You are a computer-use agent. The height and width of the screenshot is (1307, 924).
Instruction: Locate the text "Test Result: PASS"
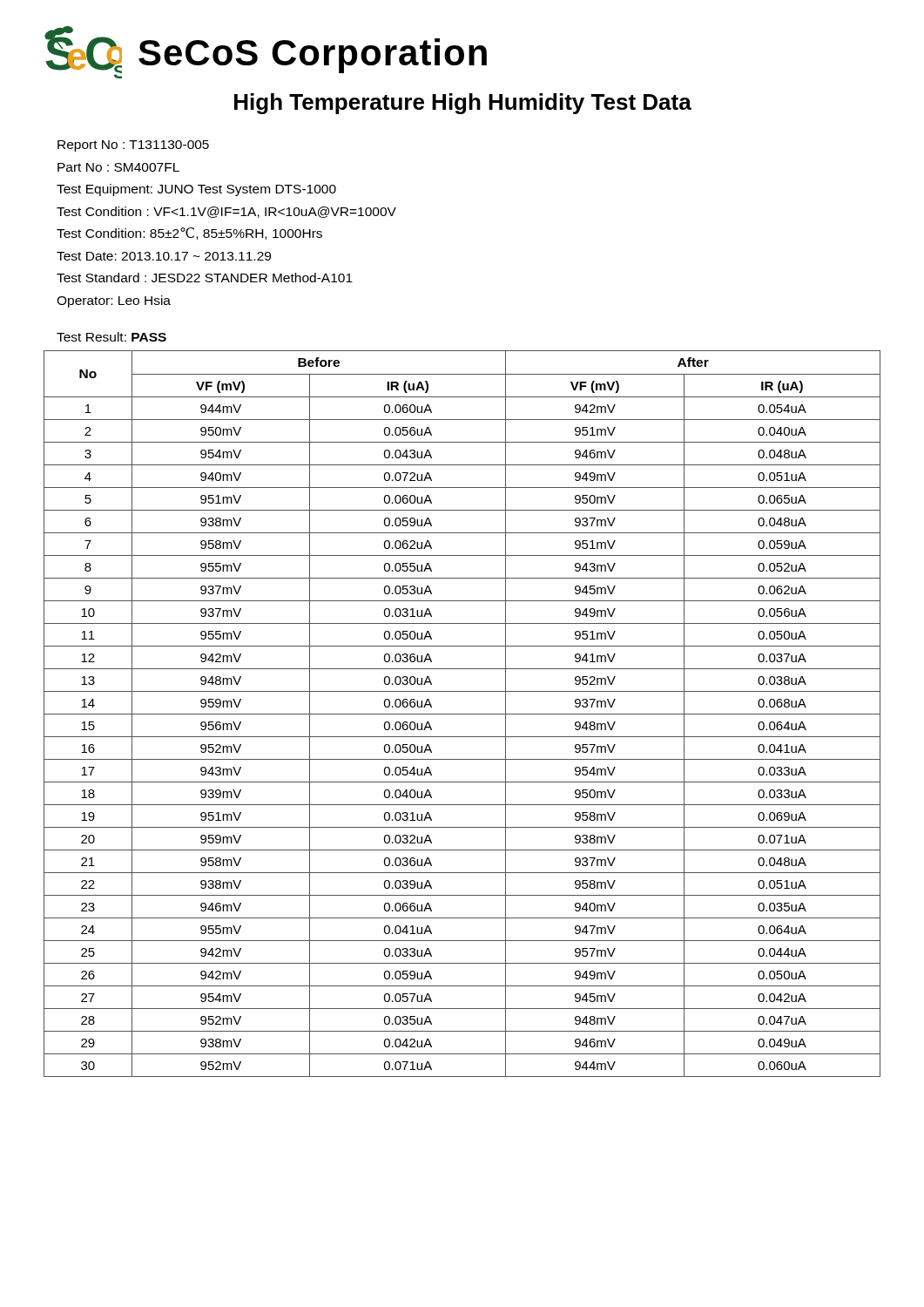112,336
